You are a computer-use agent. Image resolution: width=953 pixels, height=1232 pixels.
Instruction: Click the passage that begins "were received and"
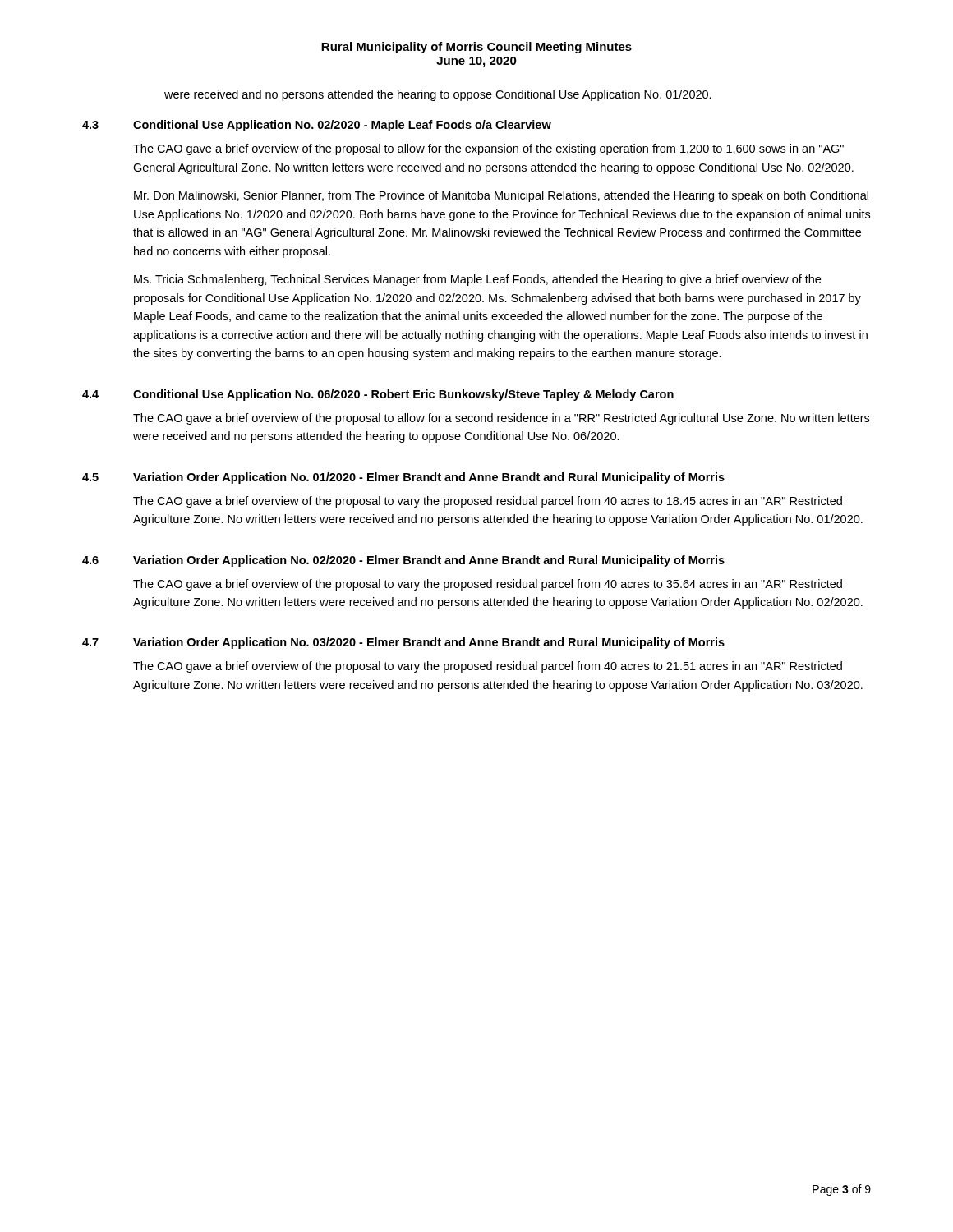438,94
